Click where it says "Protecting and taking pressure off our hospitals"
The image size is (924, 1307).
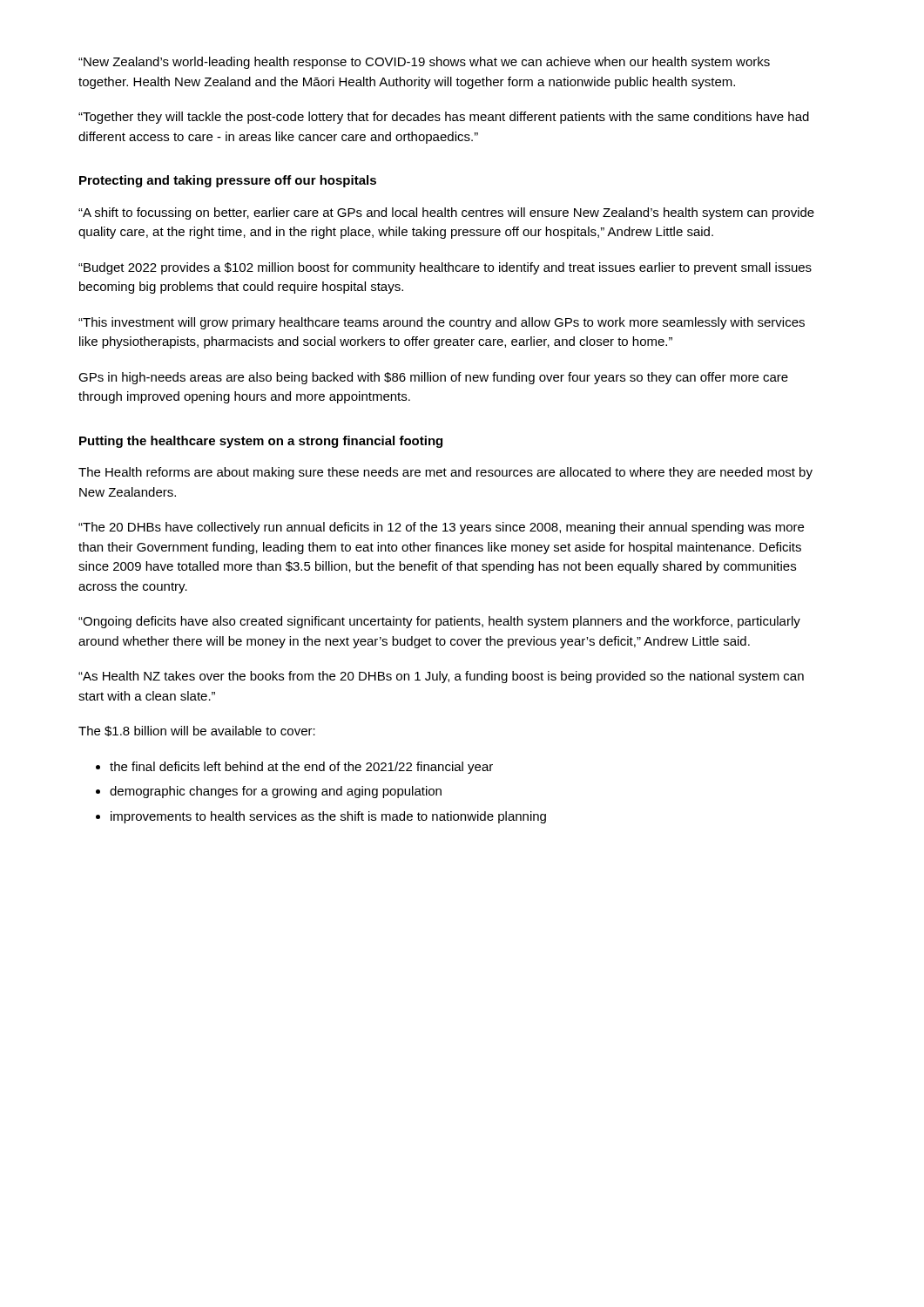(x=228, y=180)
